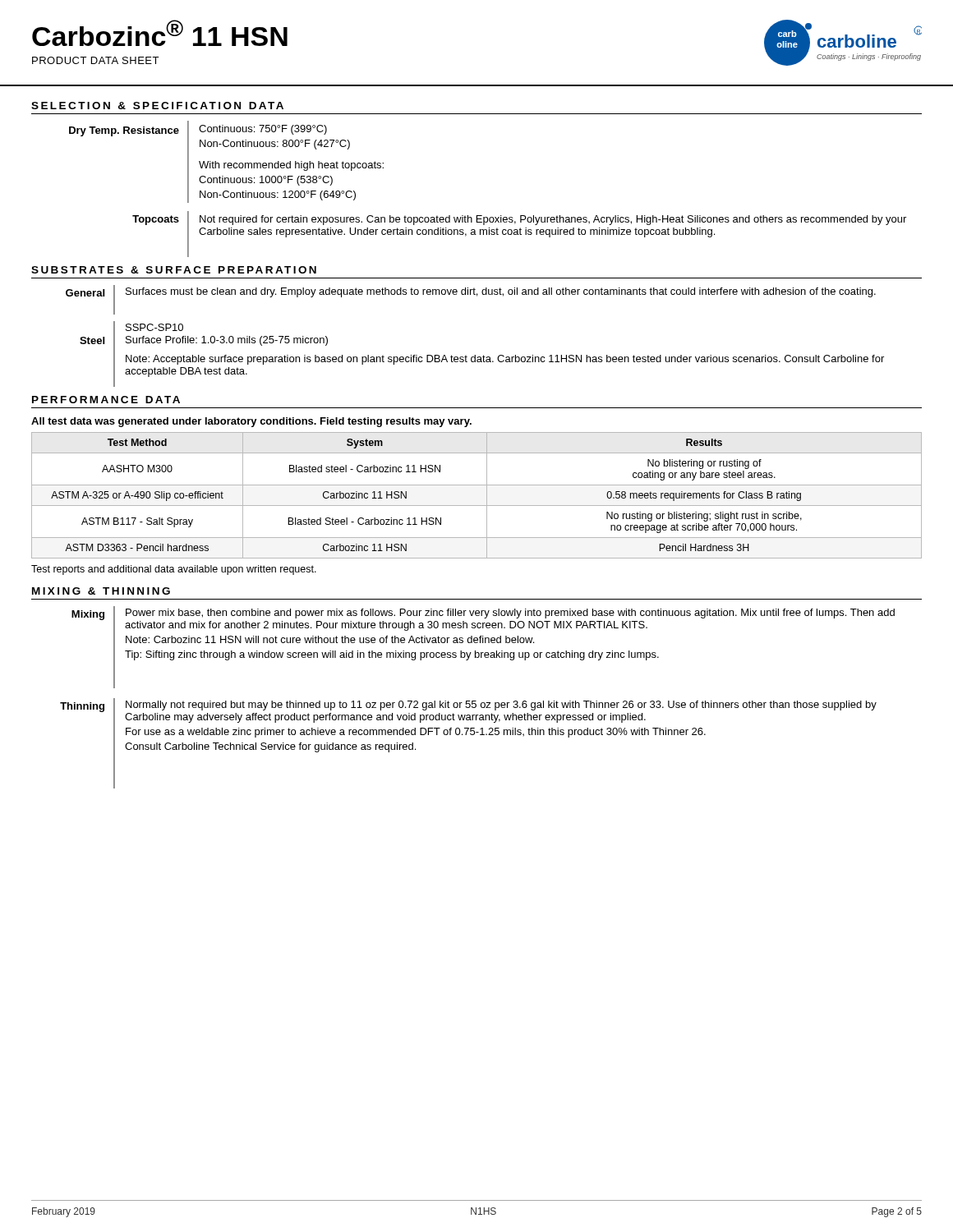
Task: Point to "PRODUCT DATA SHEET"
Action: (95, 61)
